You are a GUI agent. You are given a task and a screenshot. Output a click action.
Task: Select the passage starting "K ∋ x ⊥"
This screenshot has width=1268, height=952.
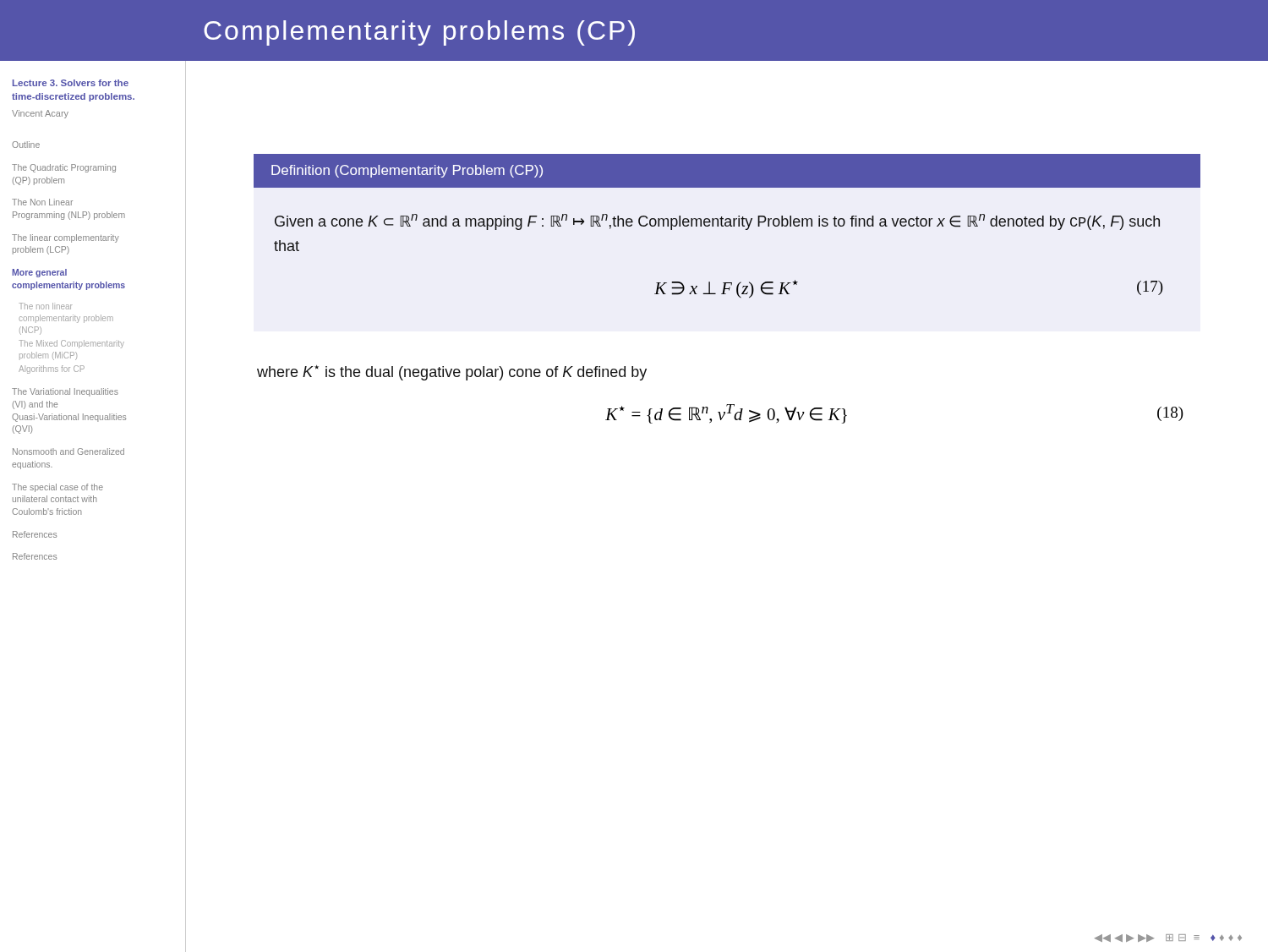[727, 289]
